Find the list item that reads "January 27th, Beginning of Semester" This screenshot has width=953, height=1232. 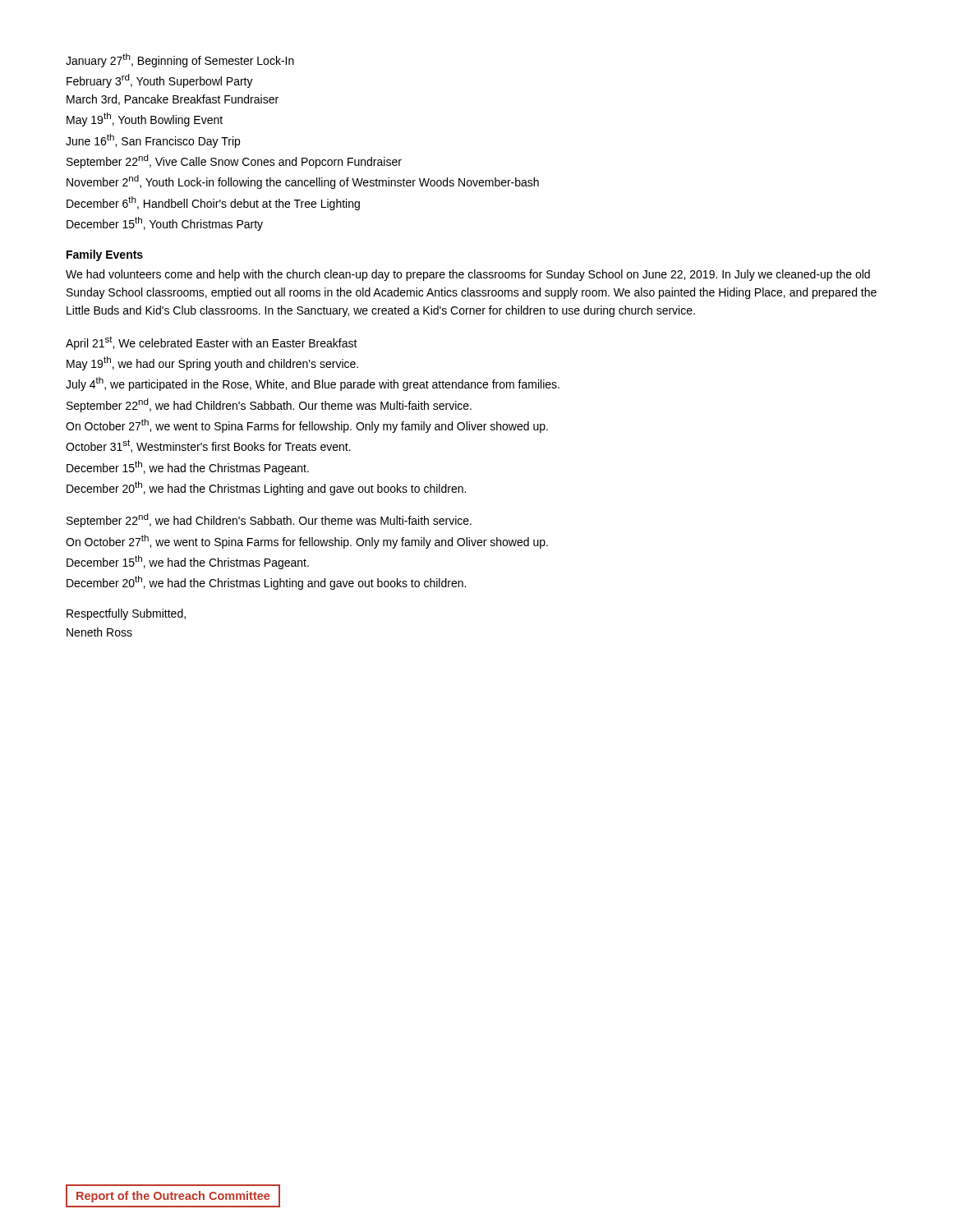(x=180, y=60)
